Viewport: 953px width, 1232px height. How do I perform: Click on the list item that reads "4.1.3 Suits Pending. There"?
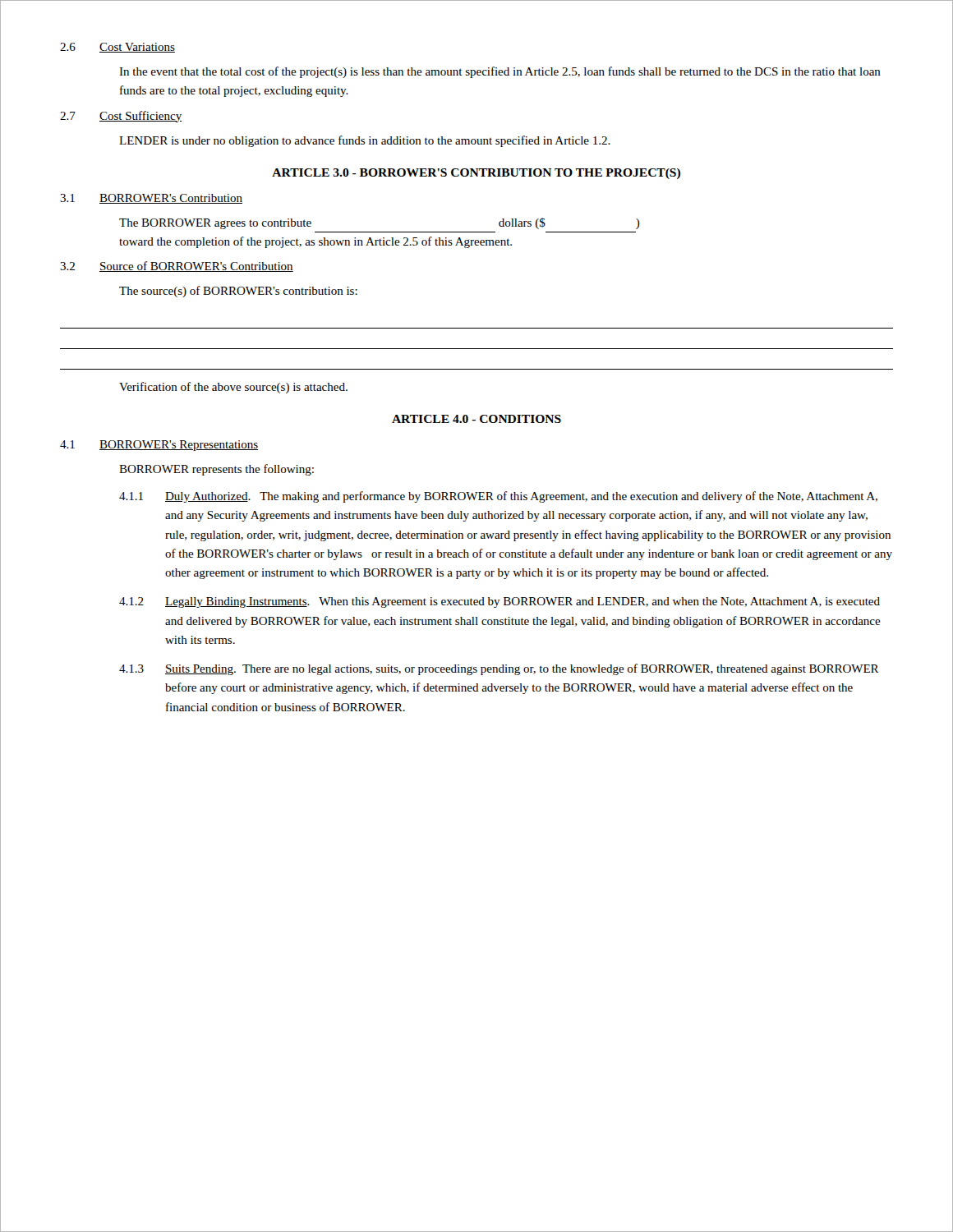pyautogui.click(x=506, y=688)
